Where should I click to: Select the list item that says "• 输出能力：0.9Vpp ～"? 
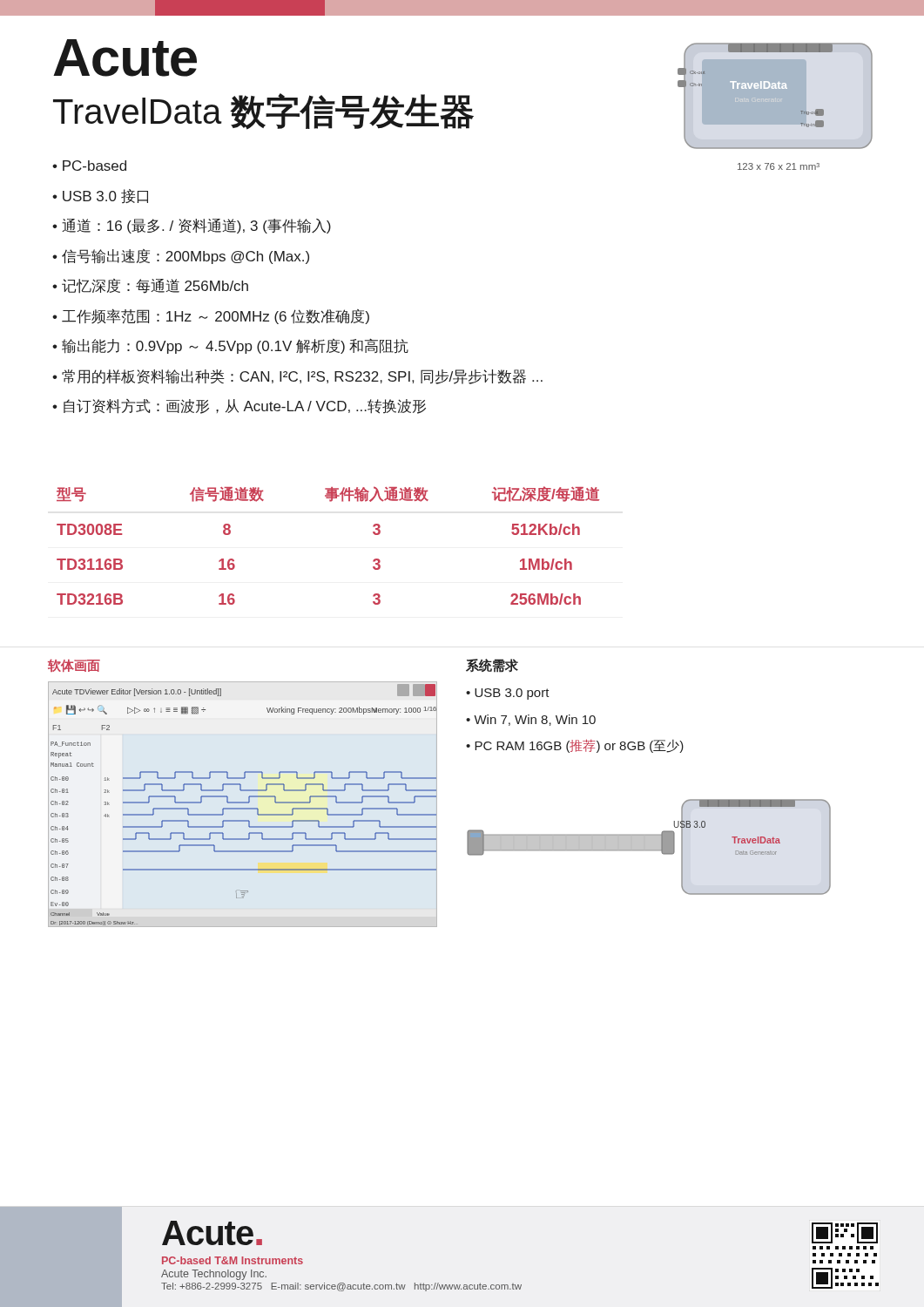click(231, 346)
